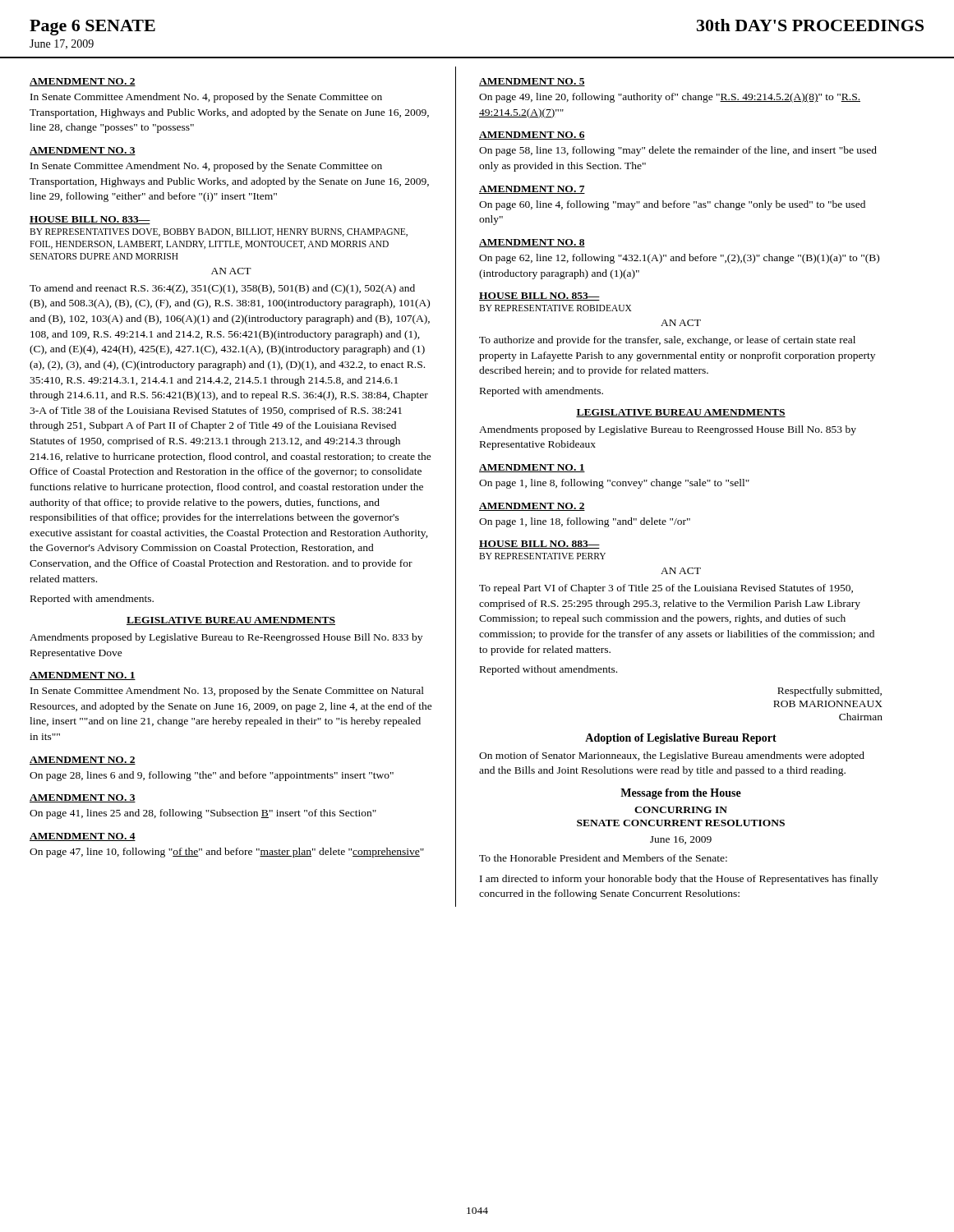Click the passage that begins "On page 58,"
This screenshot has width=954, height=1232.
point(678,158)
